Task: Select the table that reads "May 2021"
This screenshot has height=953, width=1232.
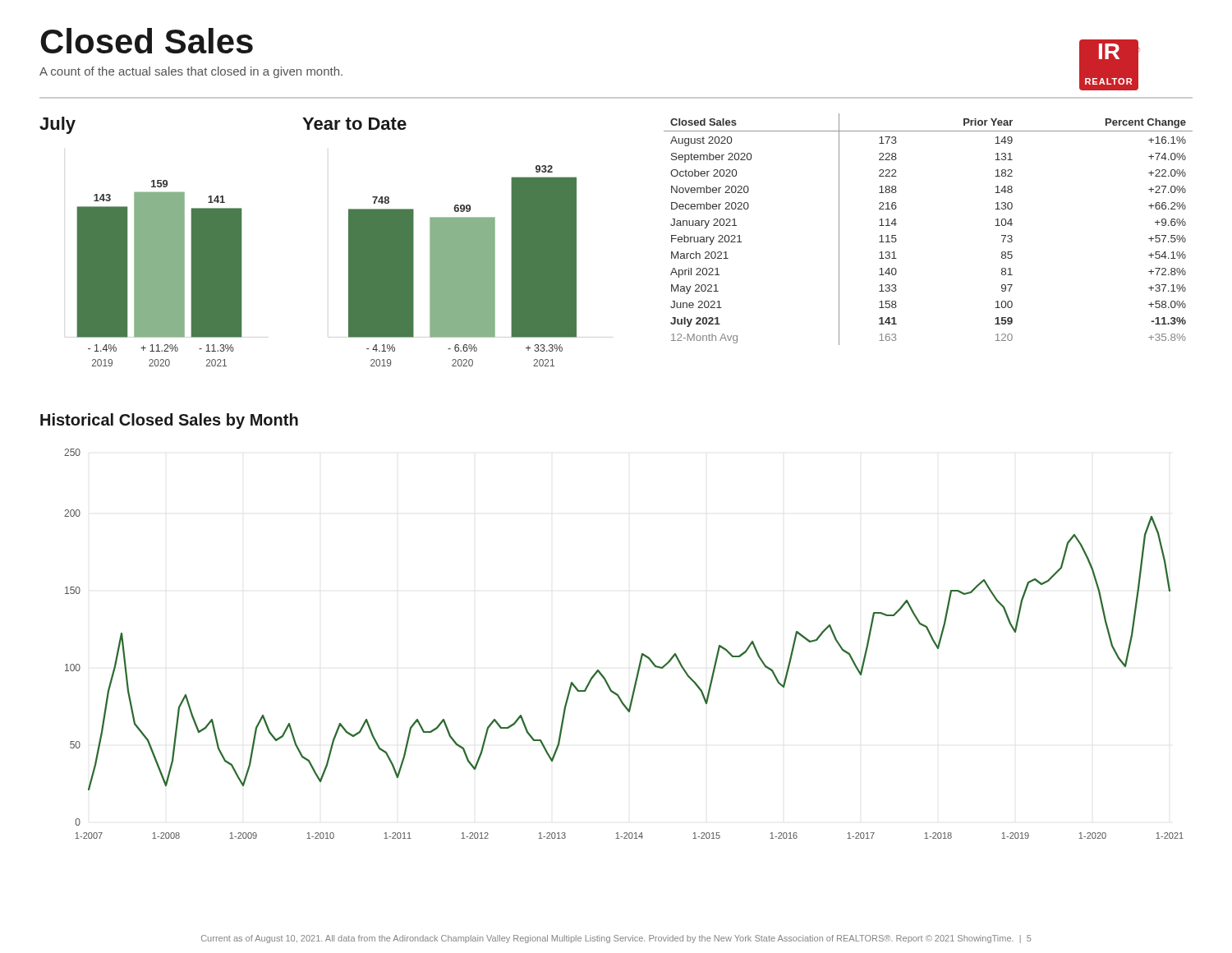Action: point(920,245)
